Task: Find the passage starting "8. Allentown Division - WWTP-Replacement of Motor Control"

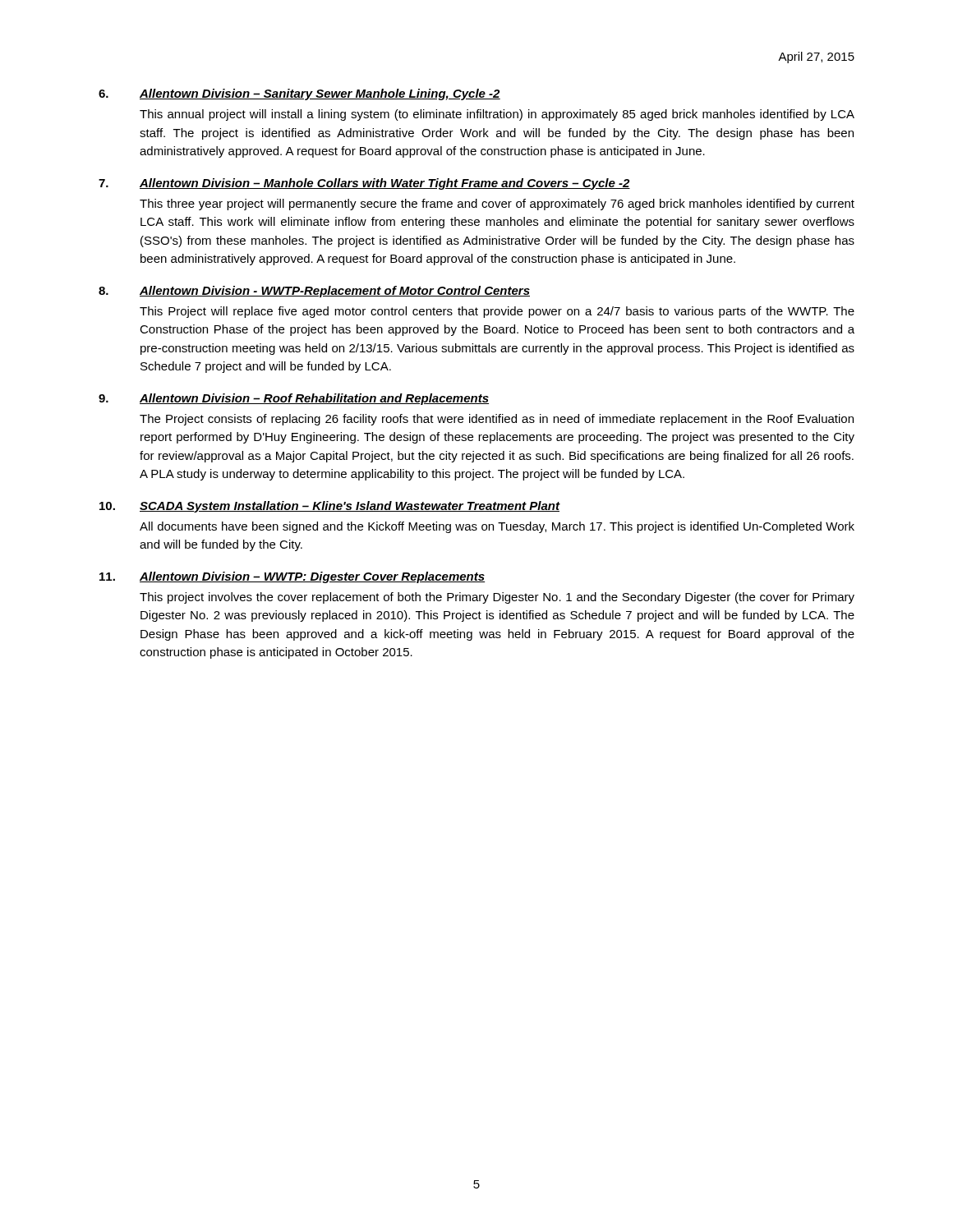Action: 476,329
